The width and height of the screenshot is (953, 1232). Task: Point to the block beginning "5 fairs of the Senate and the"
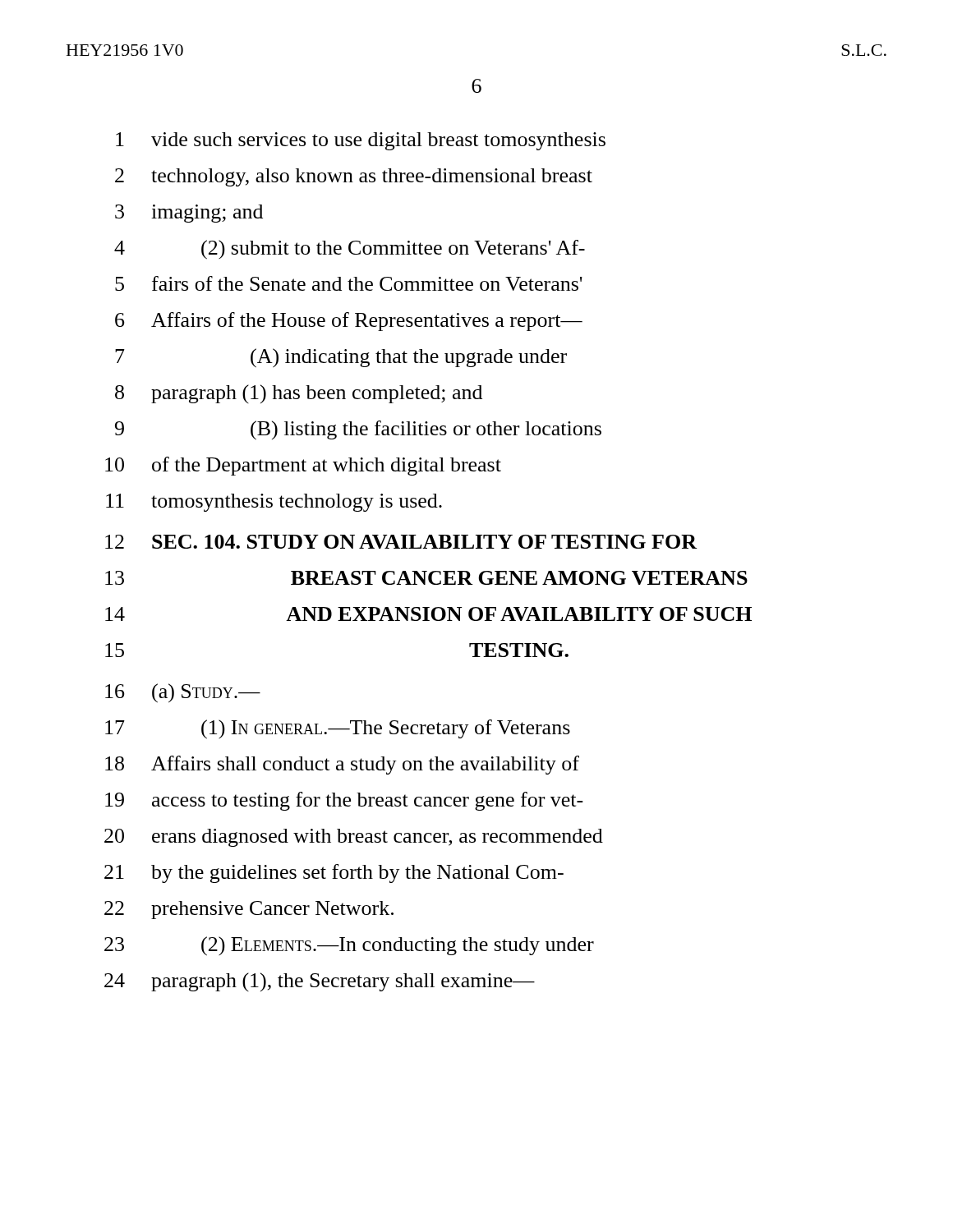pos(476,284)
